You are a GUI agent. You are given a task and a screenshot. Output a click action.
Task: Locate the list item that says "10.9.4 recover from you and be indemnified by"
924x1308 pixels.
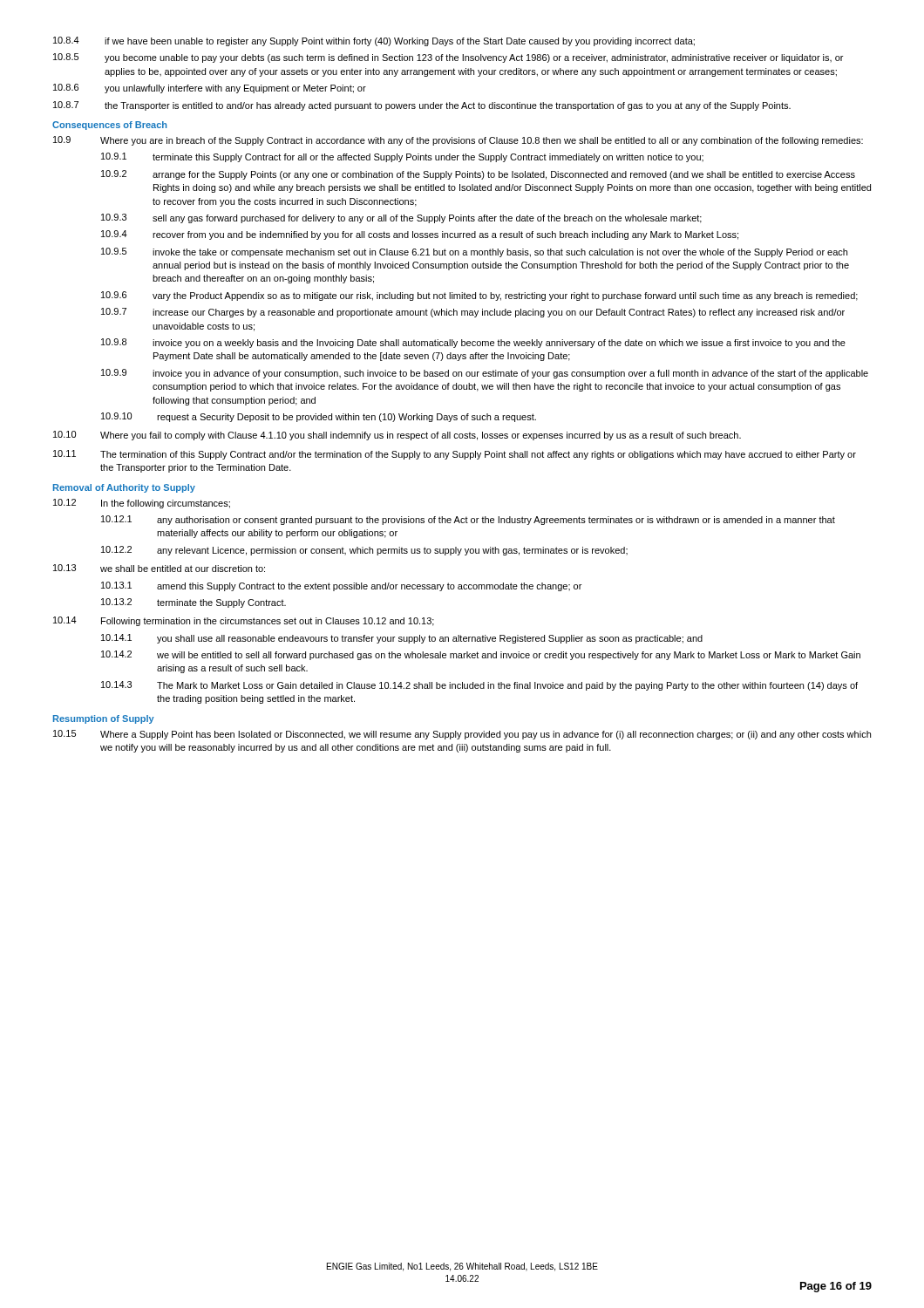click(x=486, y=235)
